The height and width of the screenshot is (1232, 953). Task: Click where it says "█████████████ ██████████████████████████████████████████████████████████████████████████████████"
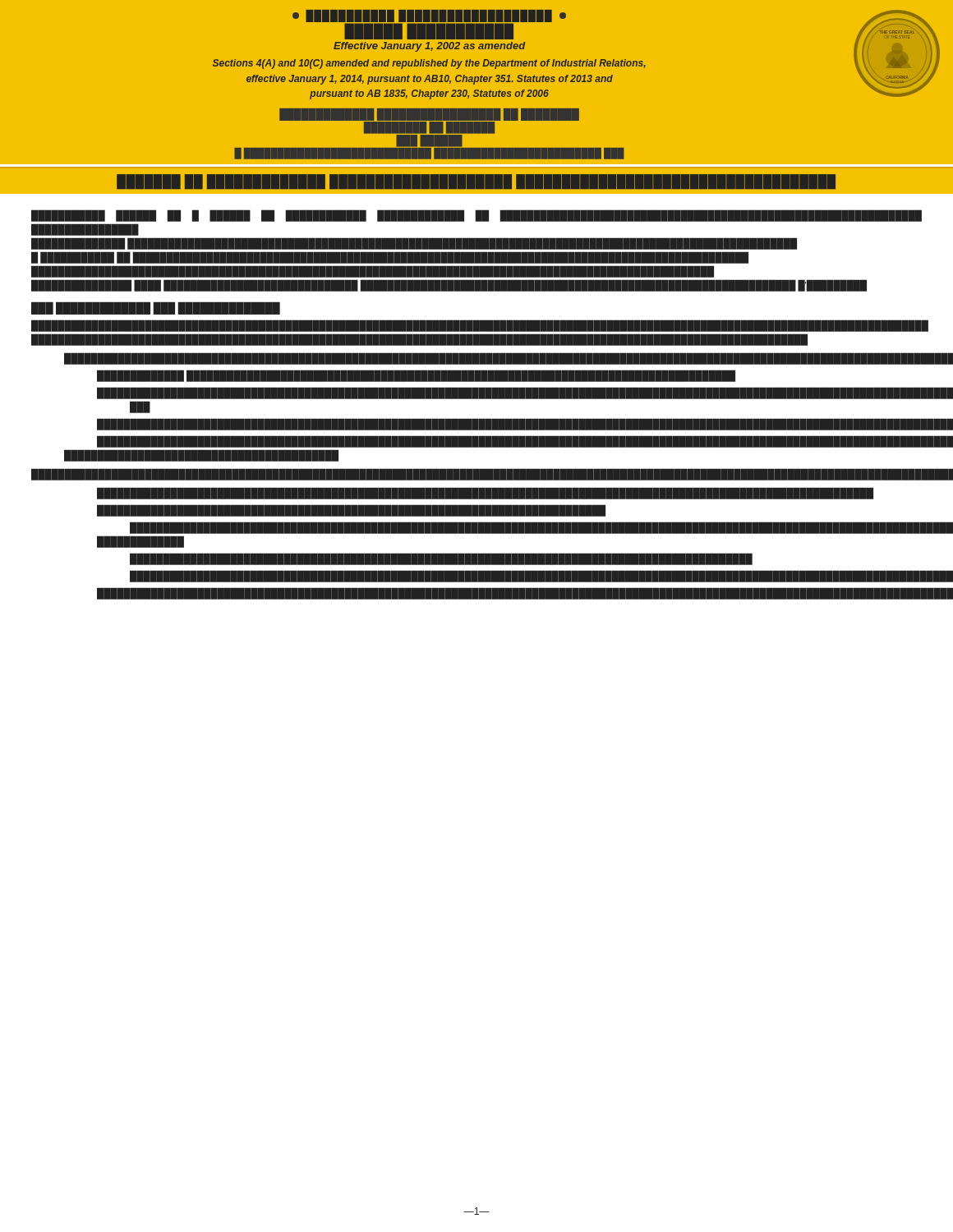(x=400, y=375)
